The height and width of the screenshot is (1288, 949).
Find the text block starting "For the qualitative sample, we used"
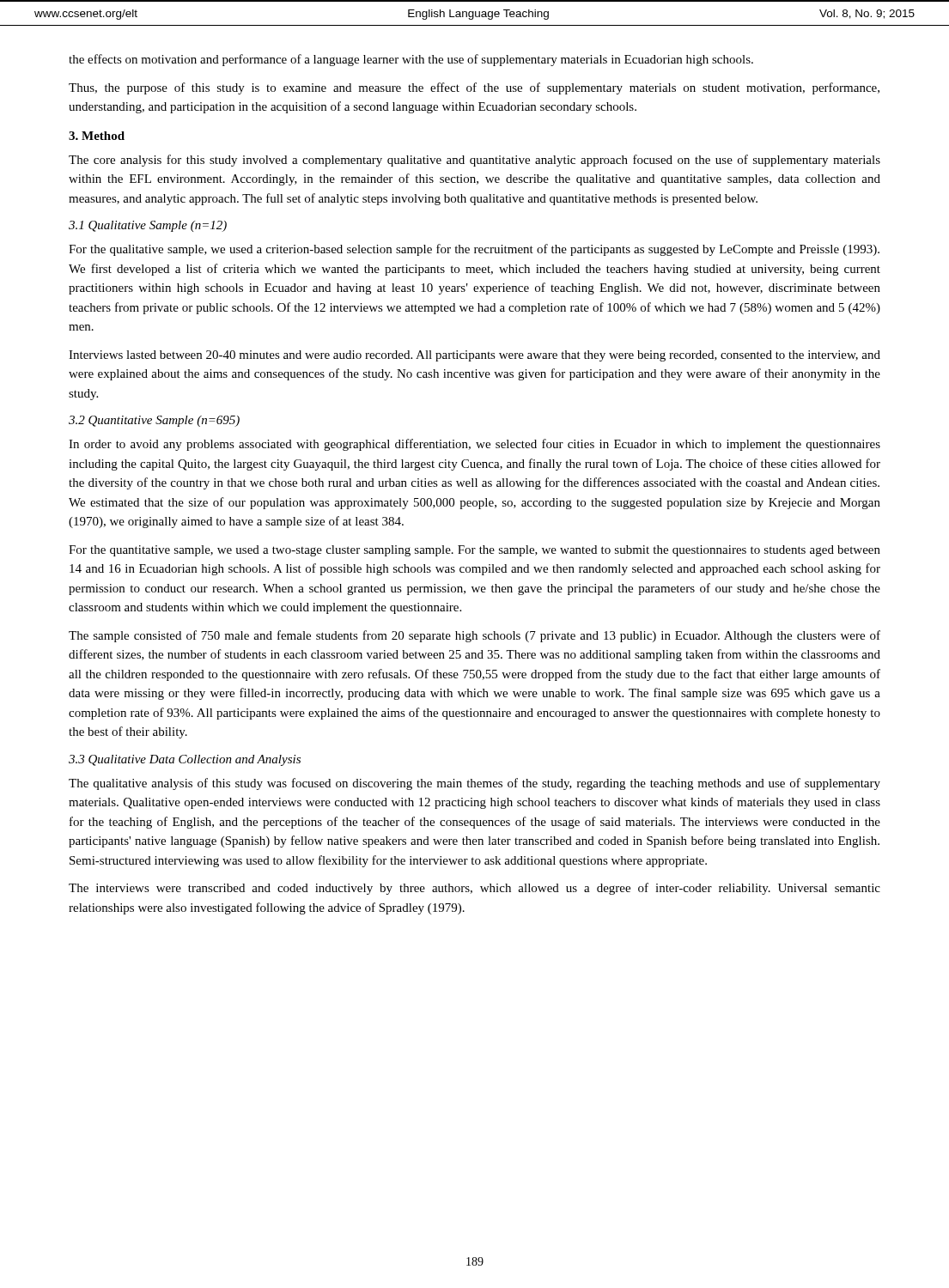coord(474,288)
